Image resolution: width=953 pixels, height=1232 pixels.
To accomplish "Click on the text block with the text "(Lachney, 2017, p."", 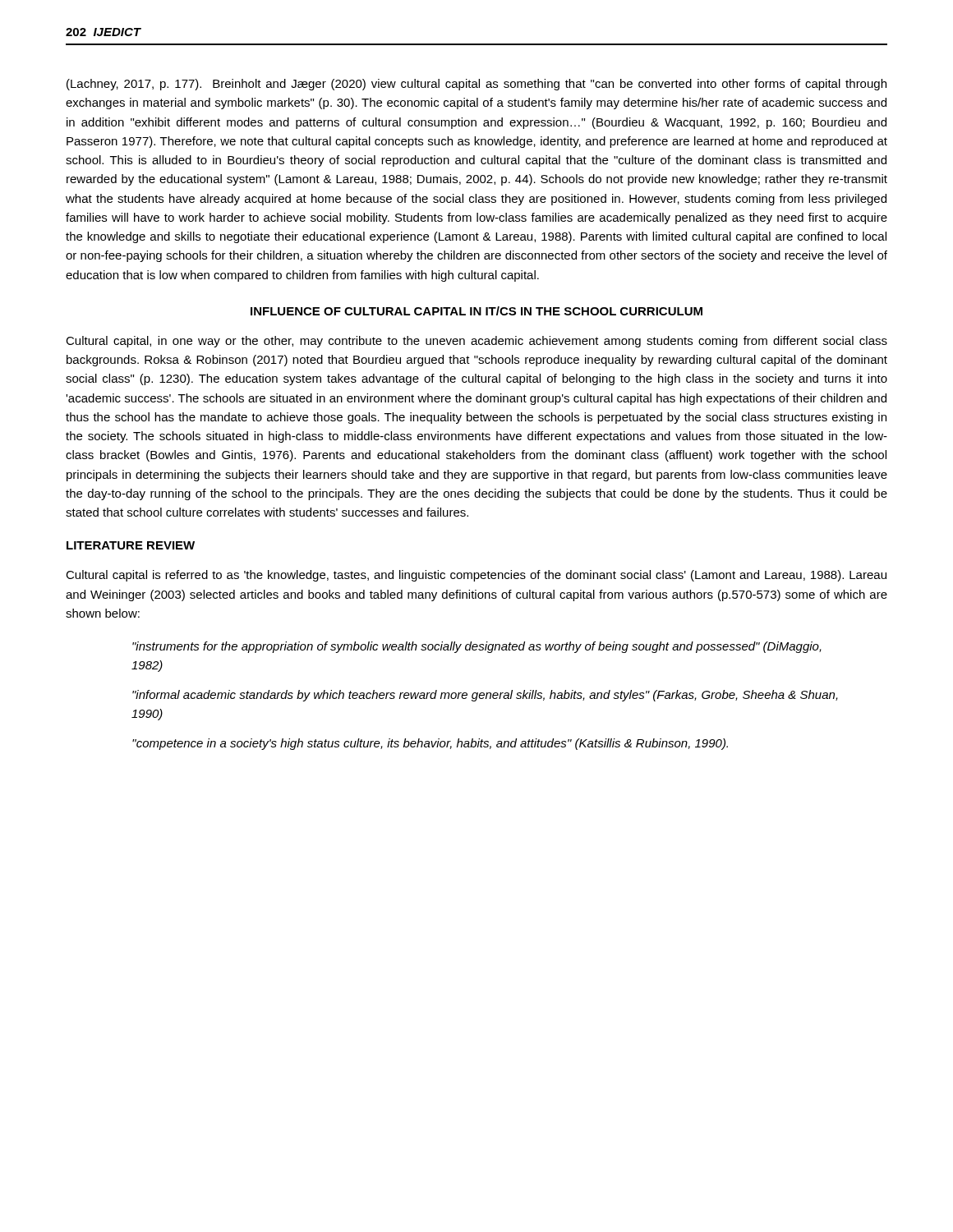I will tap(476, 179).
